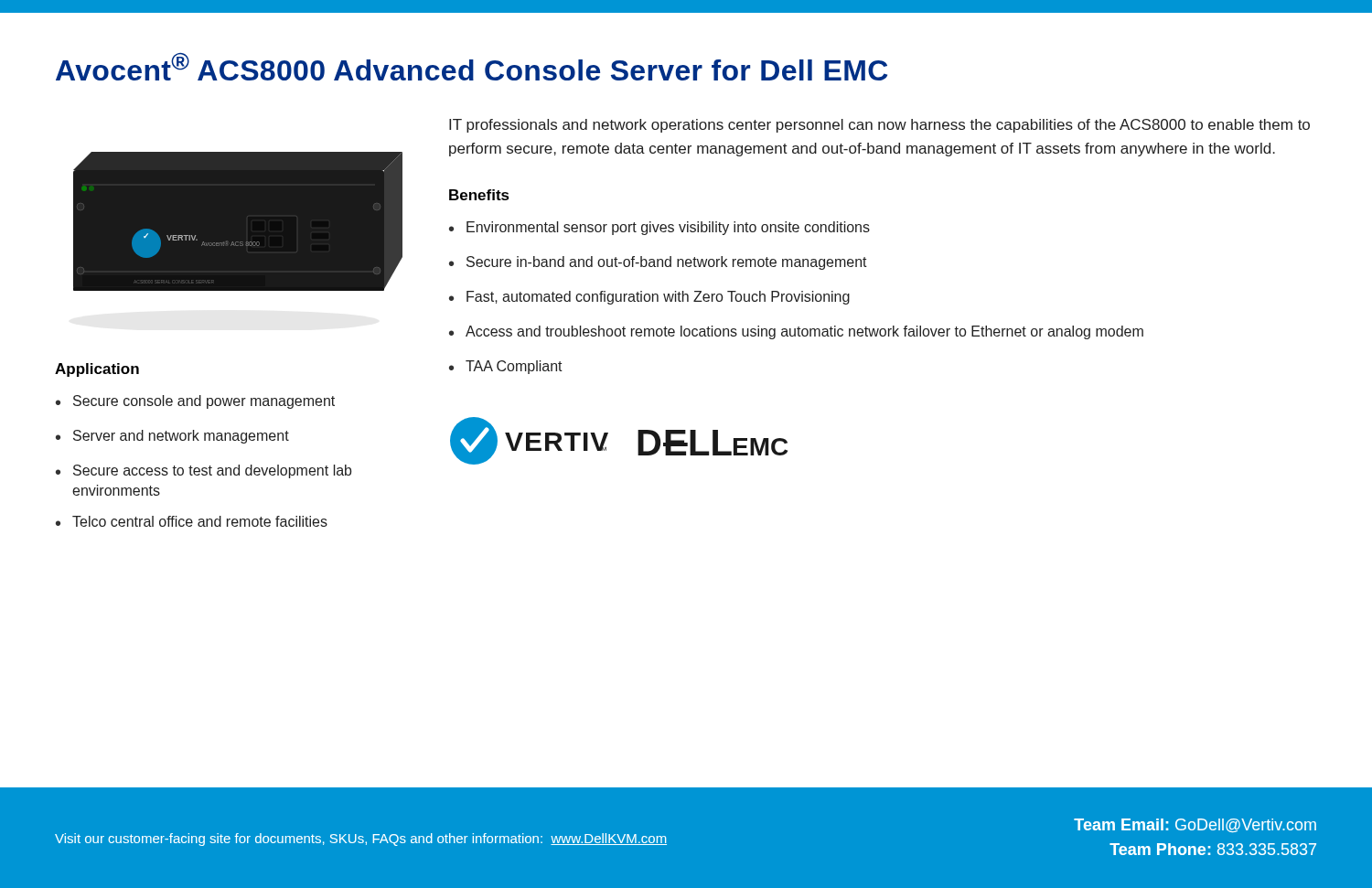
Task: Point to the text starting "Secure access to test"
Action: tap(212, 480)
